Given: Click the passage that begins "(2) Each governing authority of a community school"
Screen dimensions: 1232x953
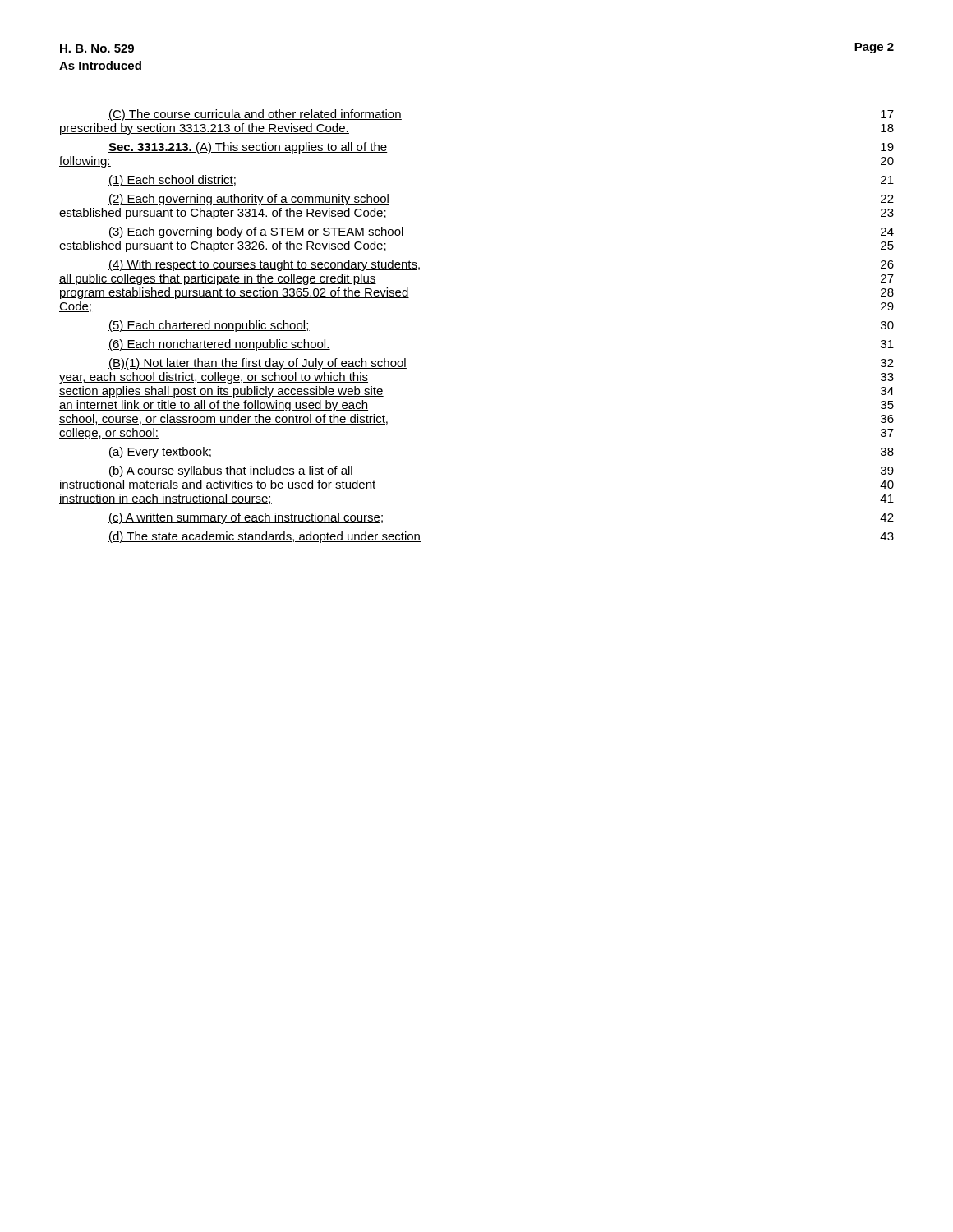Looking at the screenshot, I should 207,199.
